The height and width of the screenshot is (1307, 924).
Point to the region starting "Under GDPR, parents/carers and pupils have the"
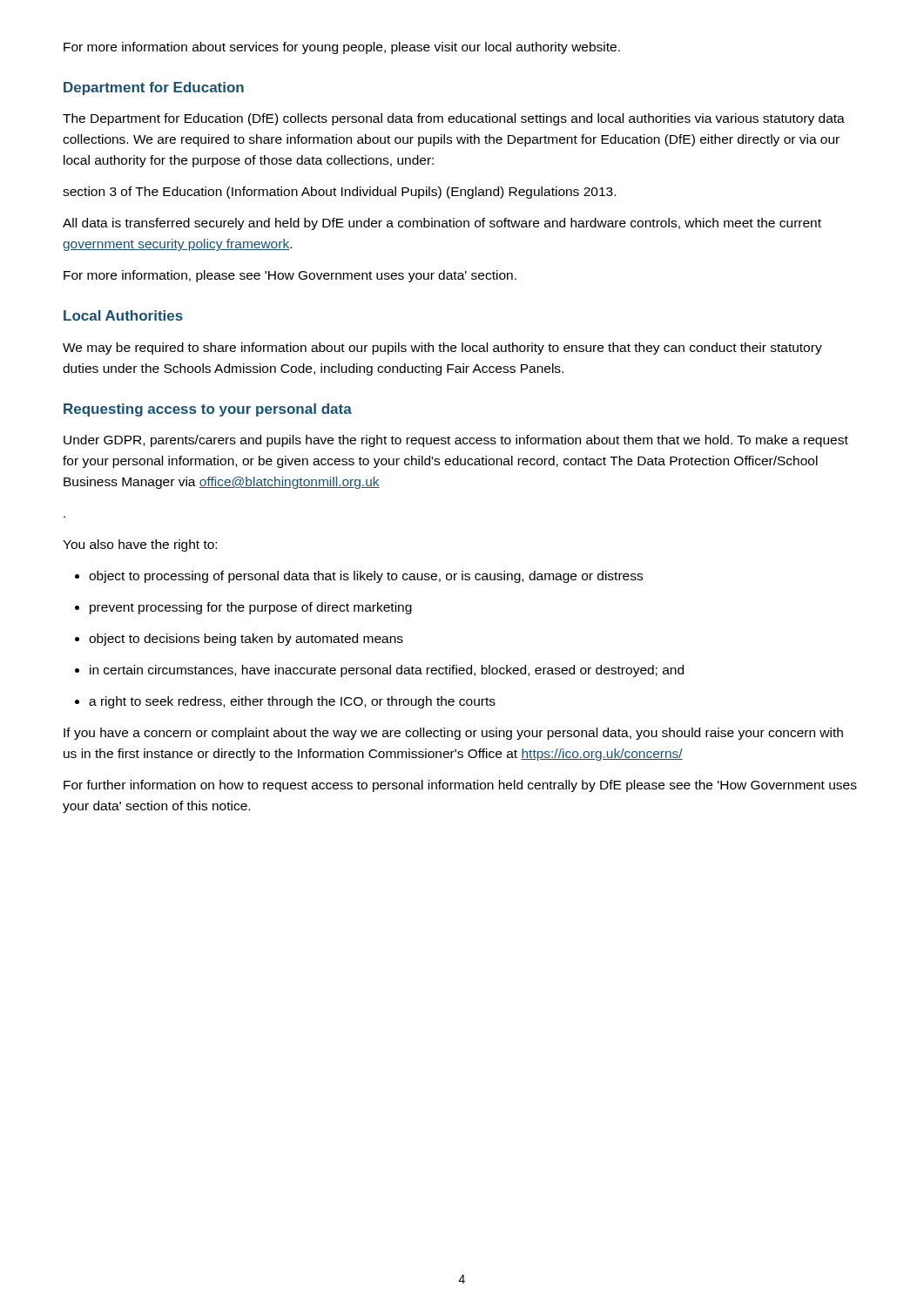click(462, 461)
